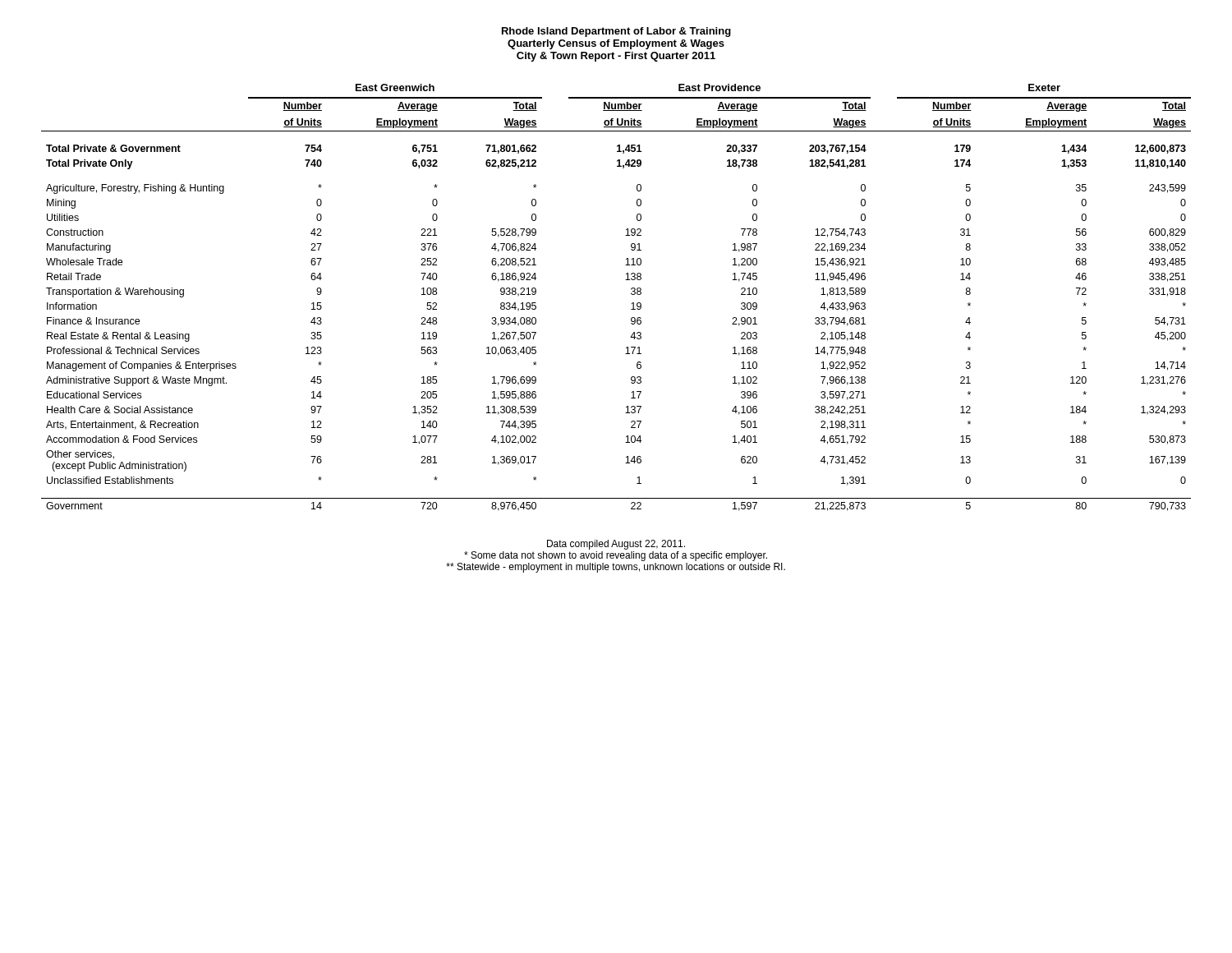Navigate to the text block starting "Rhode Island Department of Labor &"
Screen dimensions: 953x1232
[616, 43]
